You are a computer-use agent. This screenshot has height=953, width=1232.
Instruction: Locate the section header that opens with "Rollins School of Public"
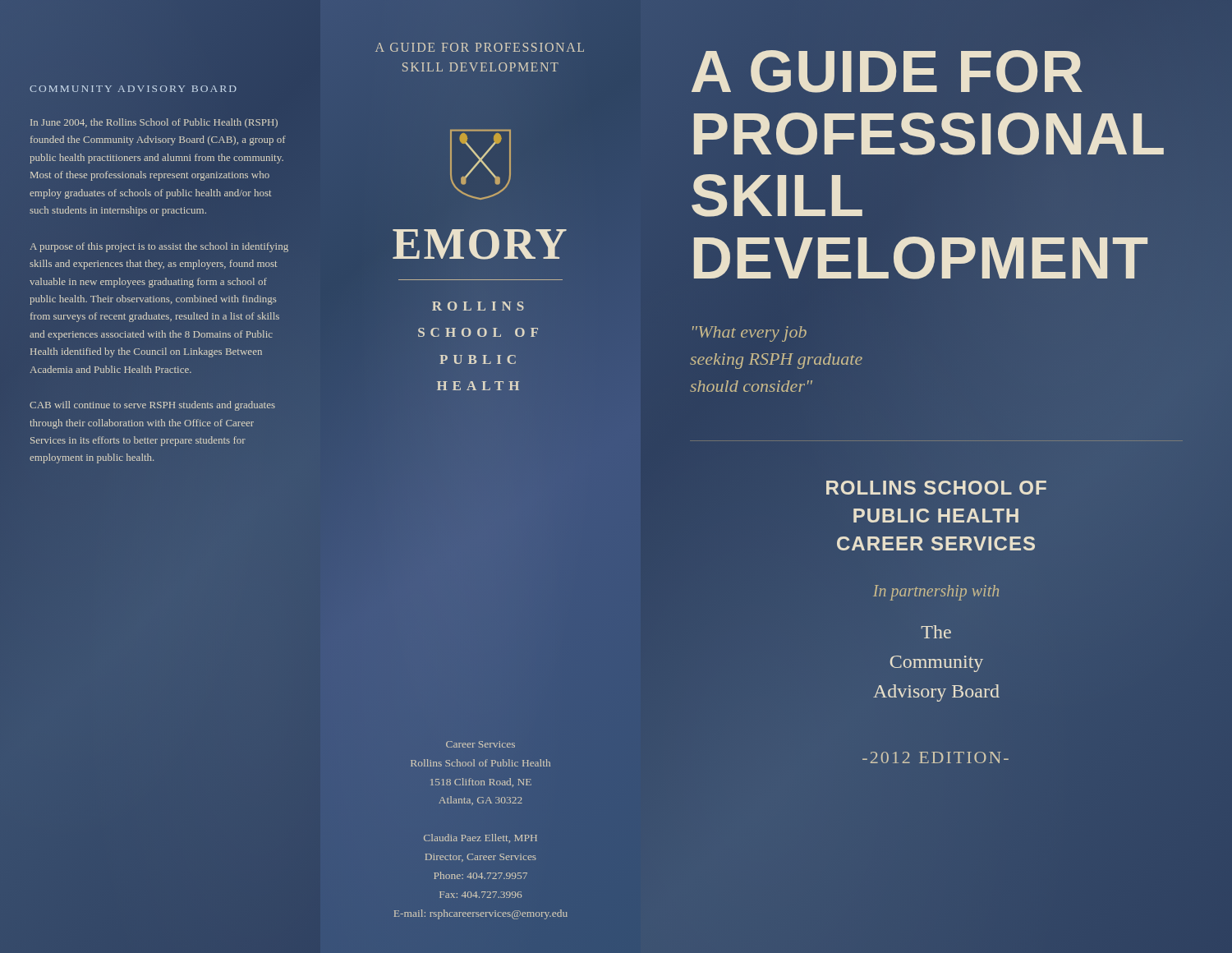click(936, 515)
